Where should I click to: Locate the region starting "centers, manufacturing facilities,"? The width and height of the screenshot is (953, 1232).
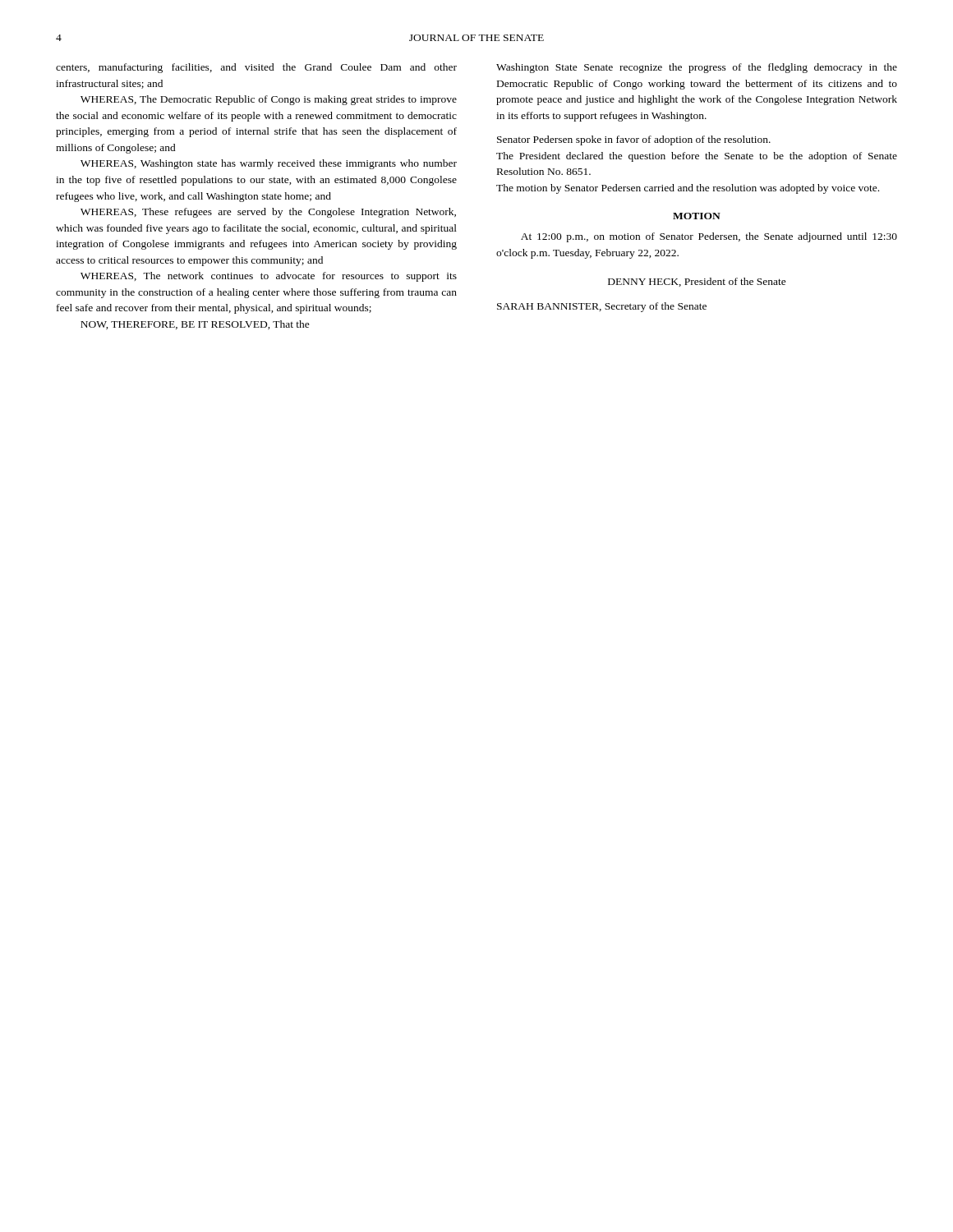(x=256, y=196)
